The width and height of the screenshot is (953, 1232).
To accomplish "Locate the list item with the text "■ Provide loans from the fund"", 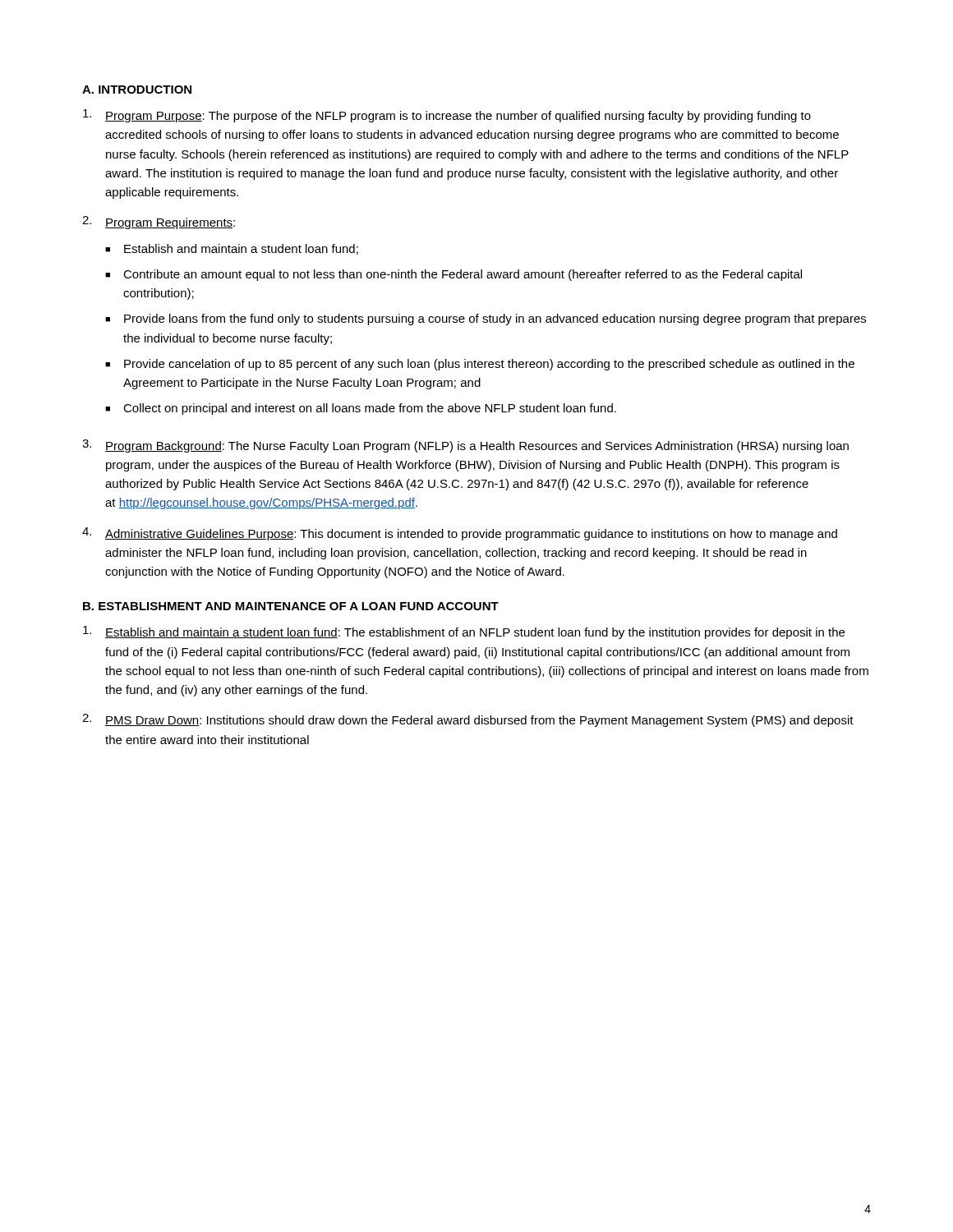I will pos(488,328).
